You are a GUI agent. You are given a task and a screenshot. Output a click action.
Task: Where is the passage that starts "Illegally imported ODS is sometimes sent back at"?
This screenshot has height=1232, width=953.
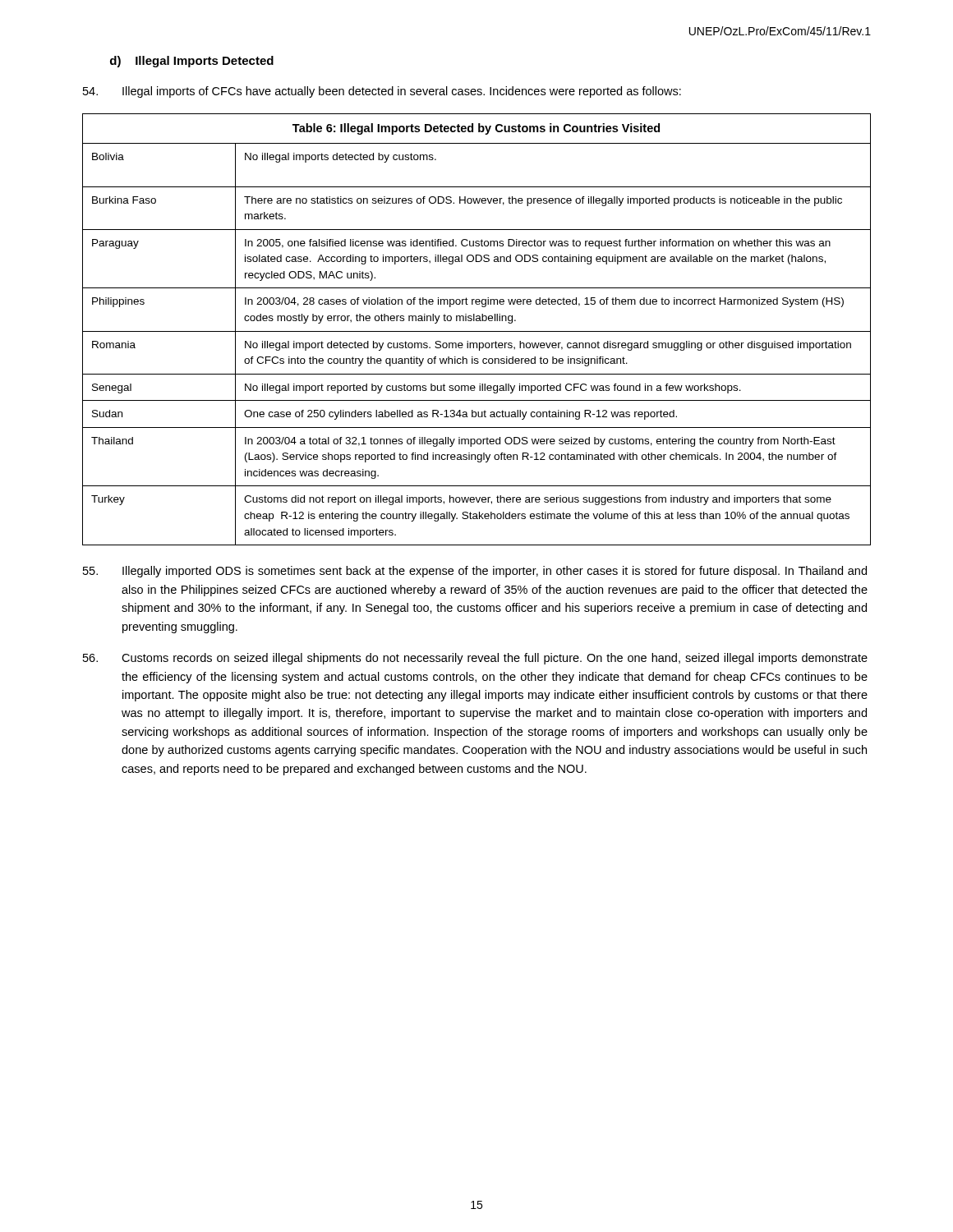pos(475,599)
